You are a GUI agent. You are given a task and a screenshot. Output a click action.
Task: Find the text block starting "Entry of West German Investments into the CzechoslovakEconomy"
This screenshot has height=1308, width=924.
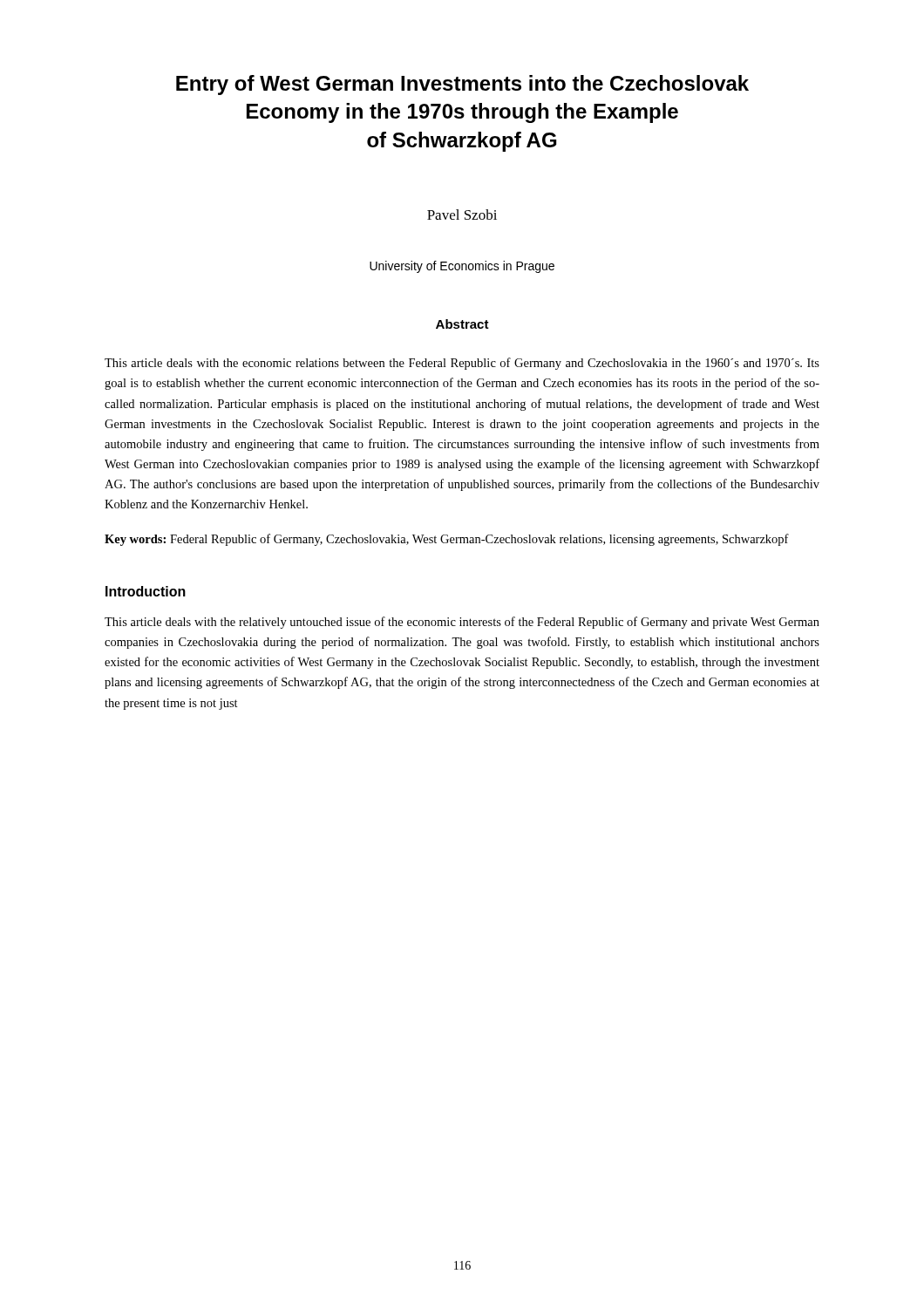click(x=462, y=112)
